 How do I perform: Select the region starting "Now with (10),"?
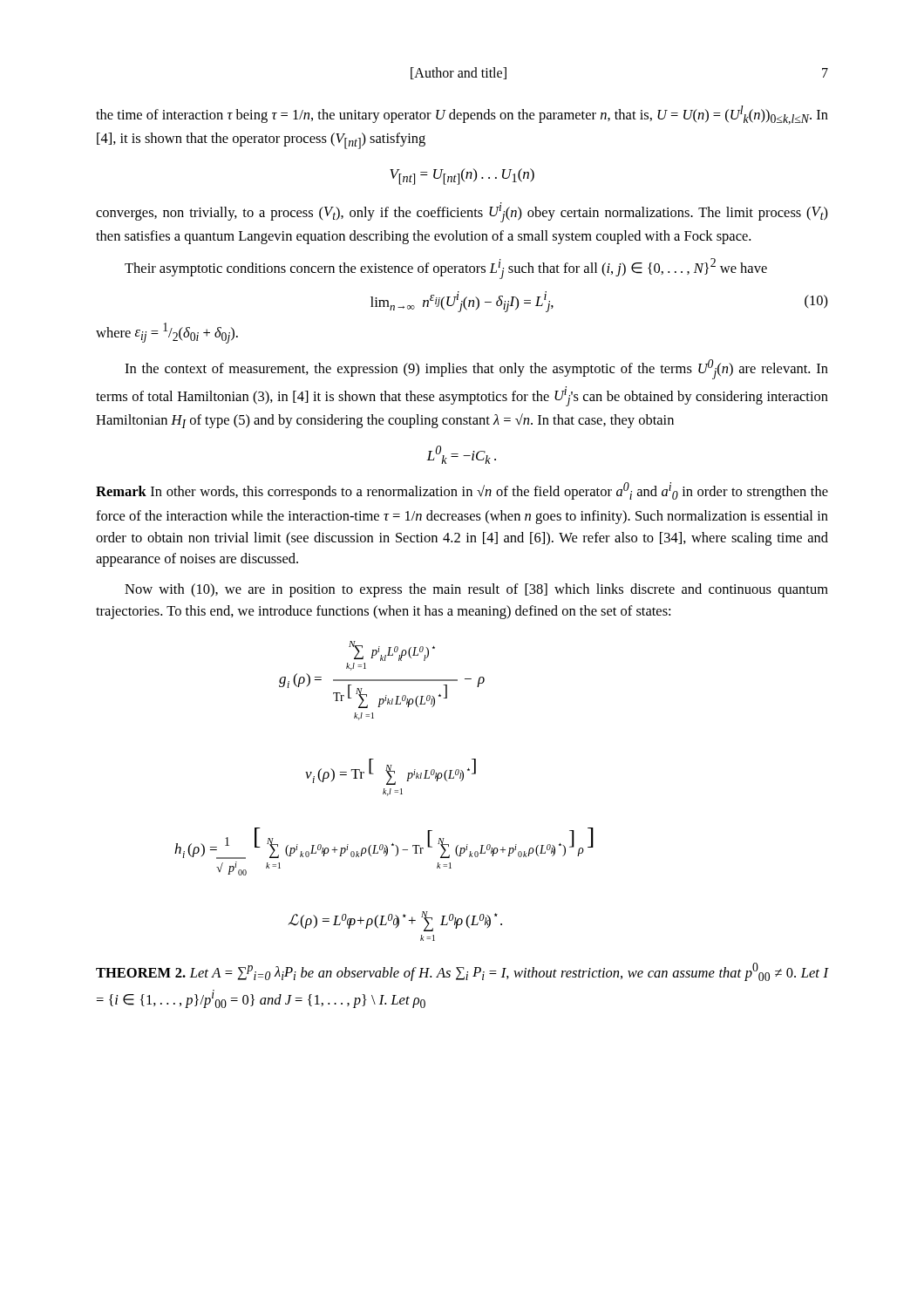pyautogui.click(x=462, y=601)
